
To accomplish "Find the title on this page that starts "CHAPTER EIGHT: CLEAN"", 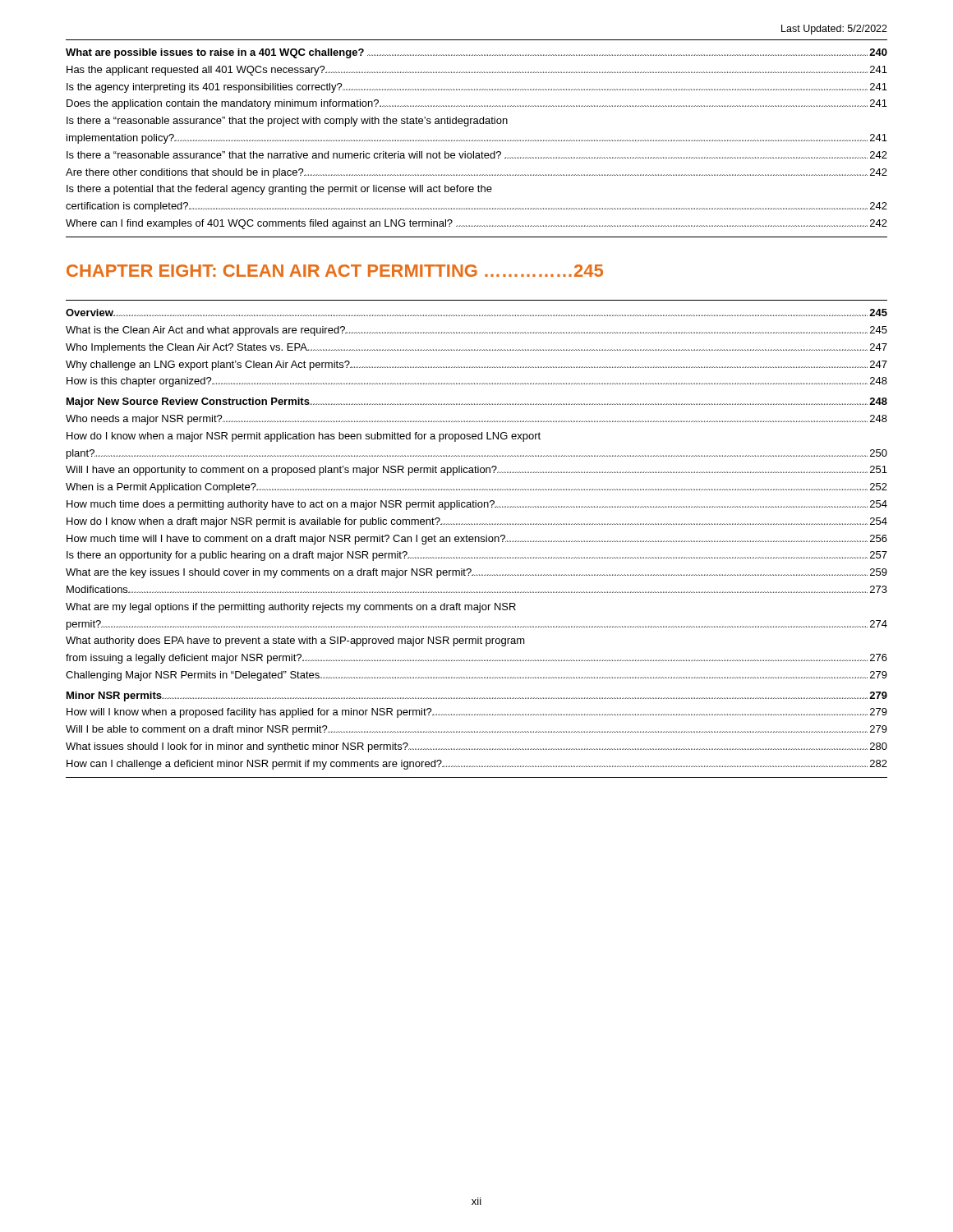I will pyautogui.click(x=335, y=270).
